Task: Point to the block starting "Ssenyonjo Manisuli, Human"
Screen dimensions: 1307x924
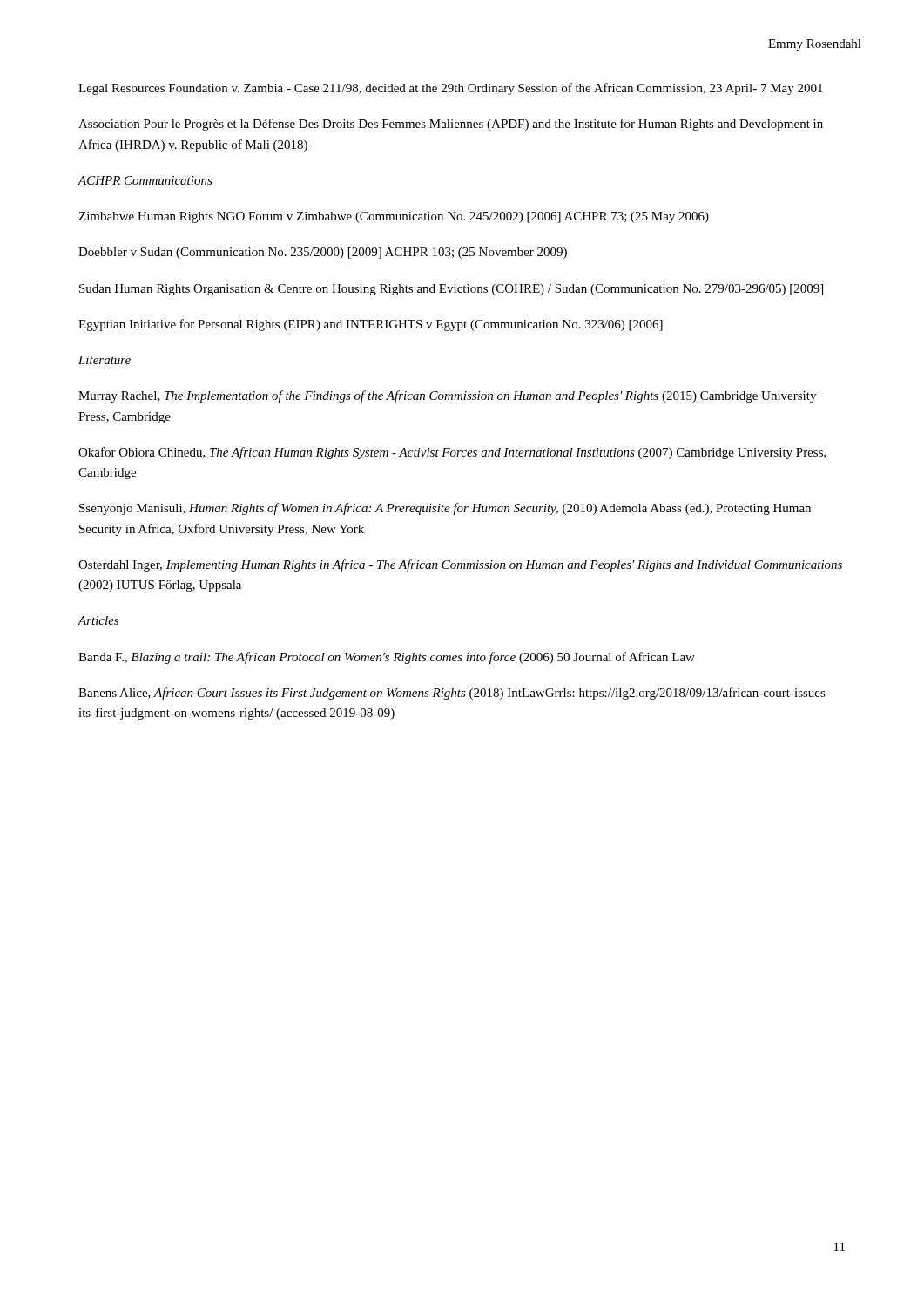Action: coord(445,518)
